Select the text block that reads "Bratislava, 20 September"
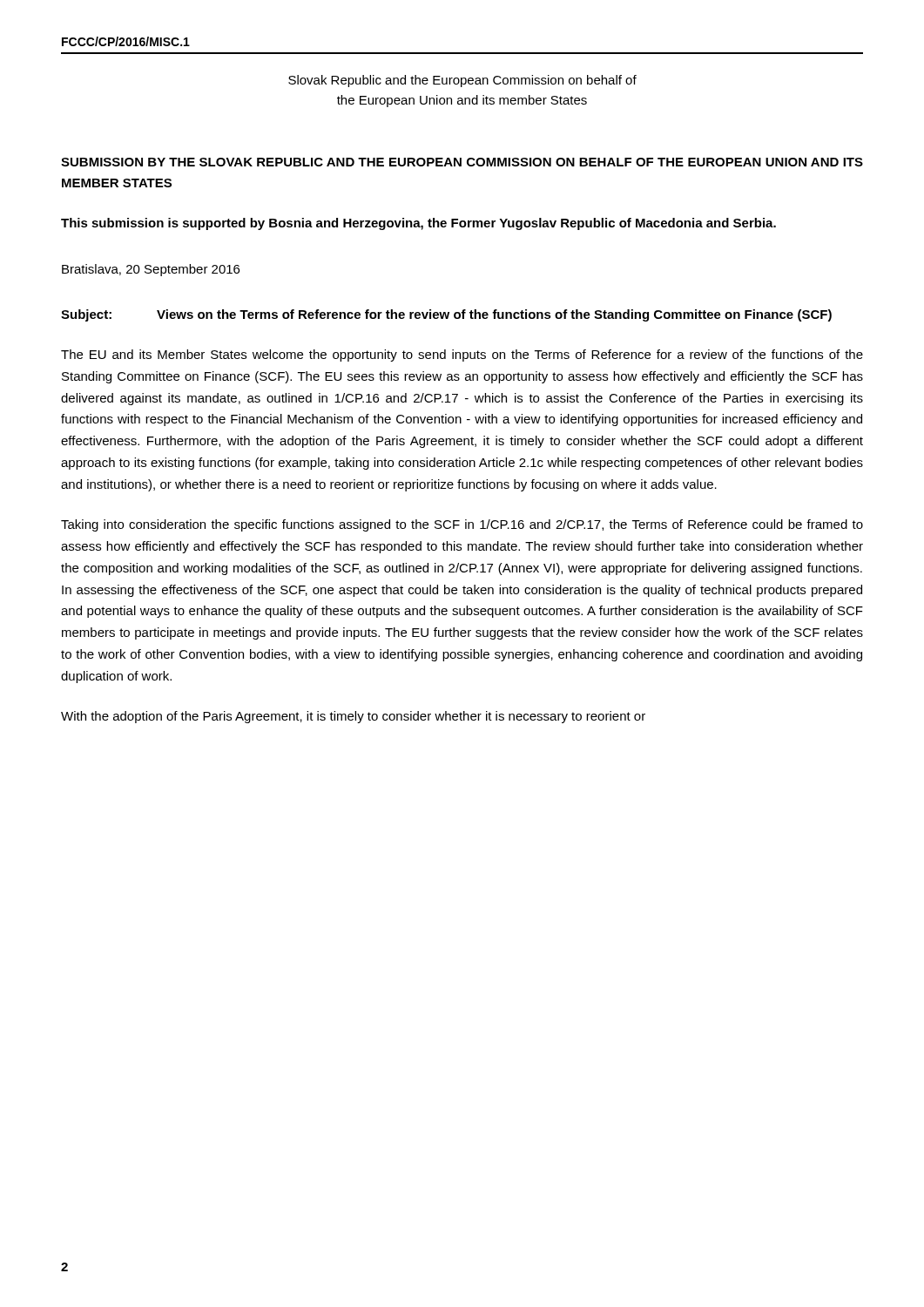Image resolution: width=924 pixels, height=1307 pixels. [151, 269]
